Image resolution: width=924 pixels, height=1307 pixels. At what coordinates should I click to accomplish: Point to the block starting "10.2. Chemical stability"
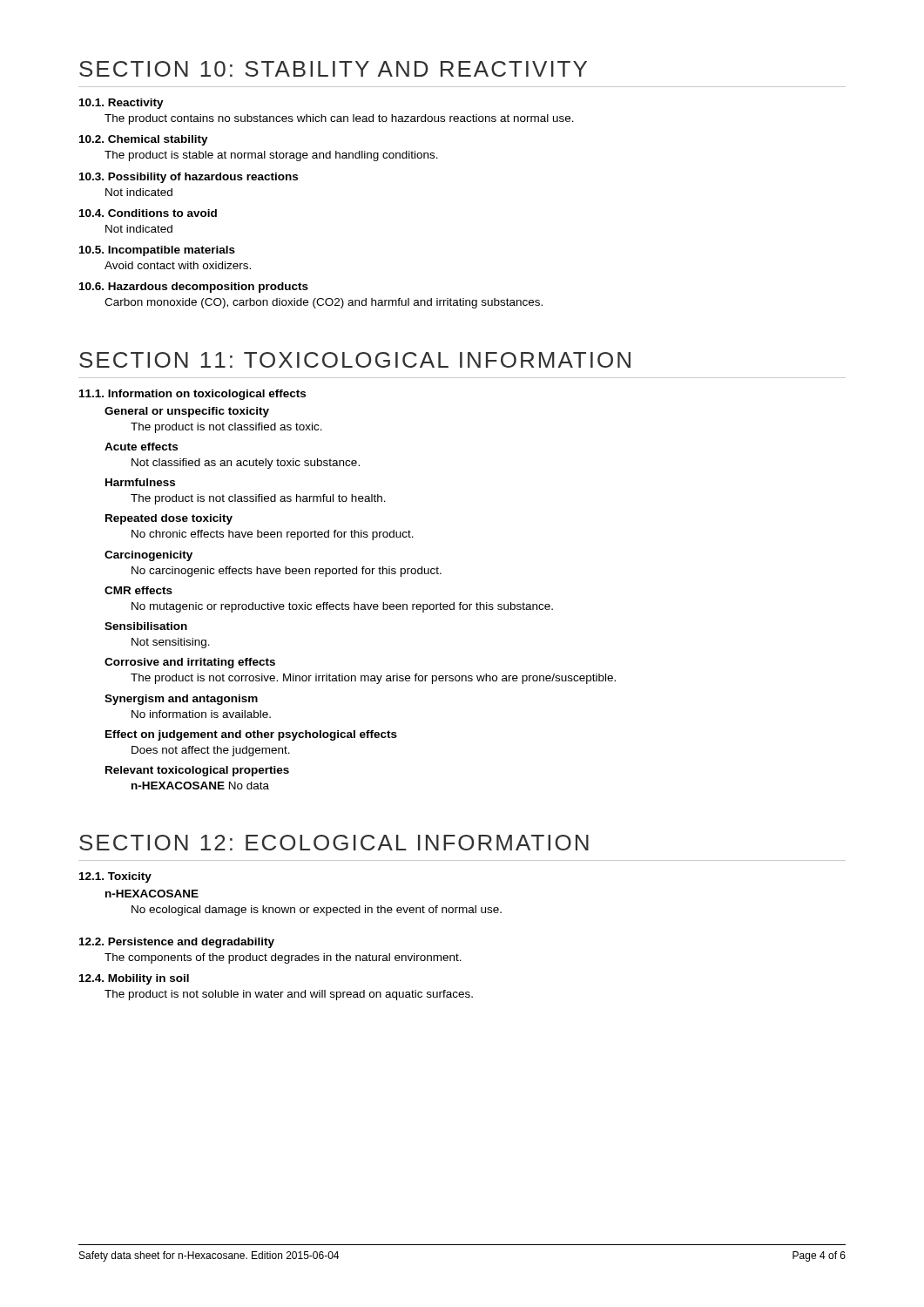click(x=144, y=140)
